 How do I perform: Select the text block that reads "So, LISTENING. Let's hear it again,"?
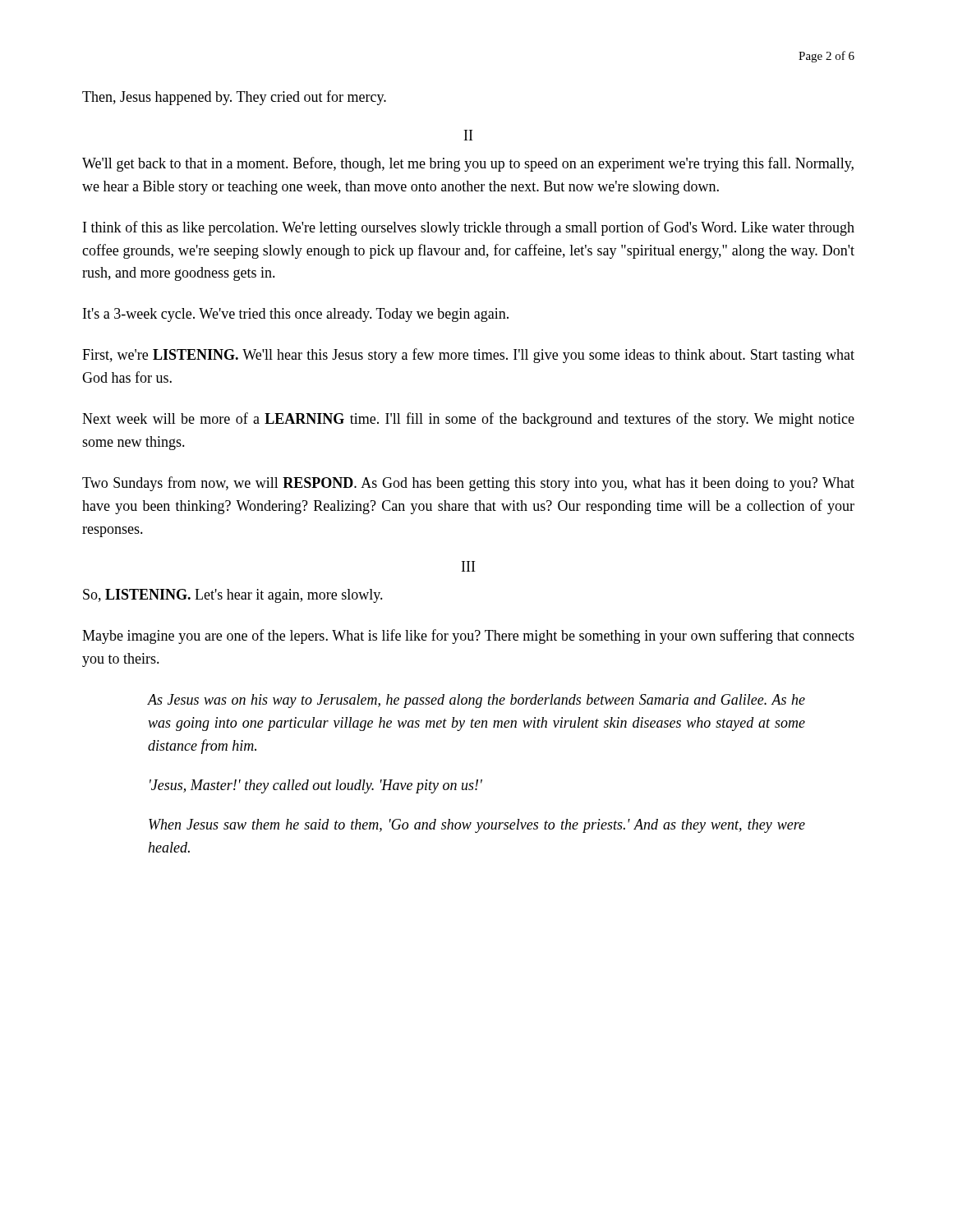pyautogui.click(x=233, y=595)
